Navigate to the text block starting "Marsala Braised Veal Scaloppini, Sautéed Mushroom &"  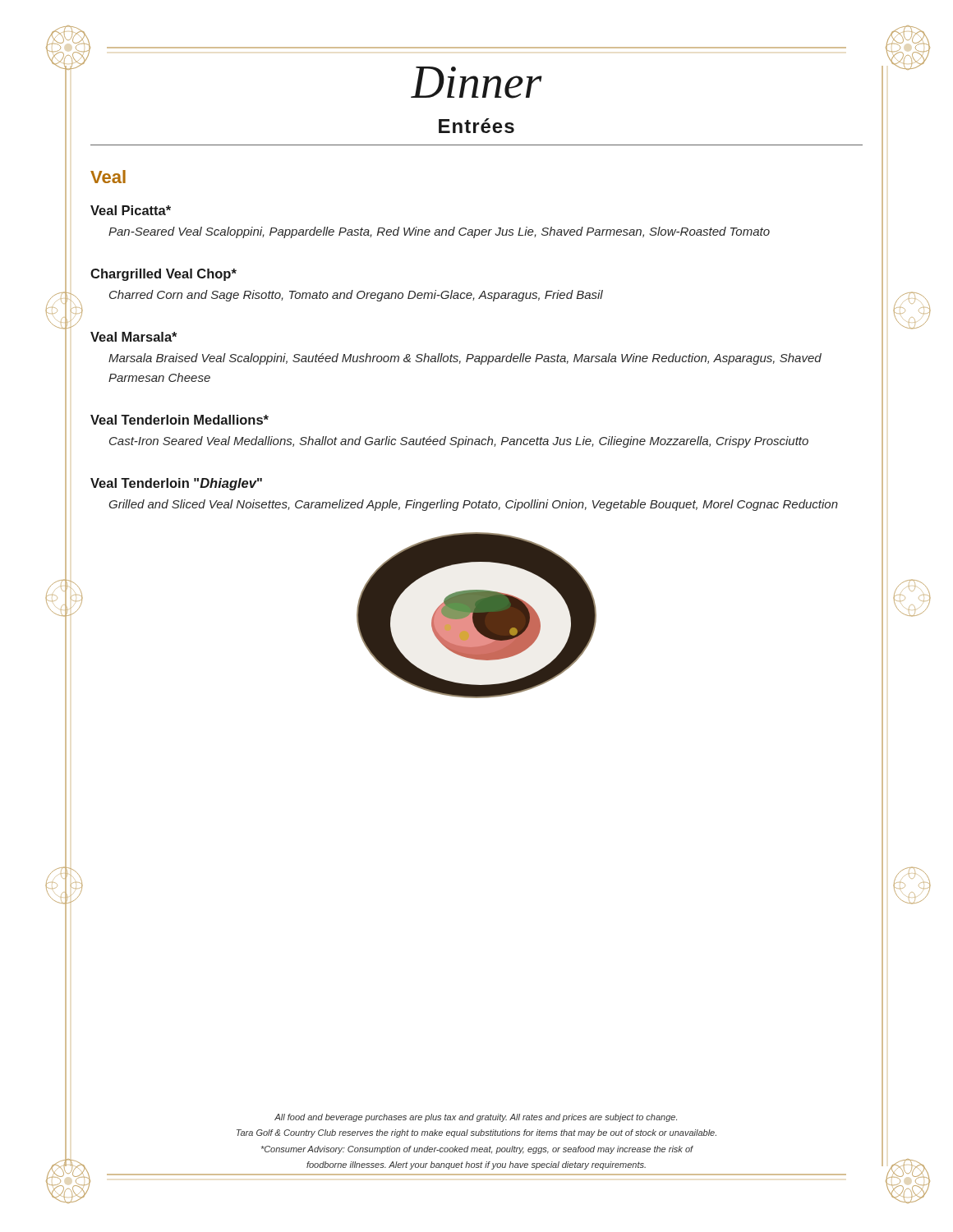[465, 368]
